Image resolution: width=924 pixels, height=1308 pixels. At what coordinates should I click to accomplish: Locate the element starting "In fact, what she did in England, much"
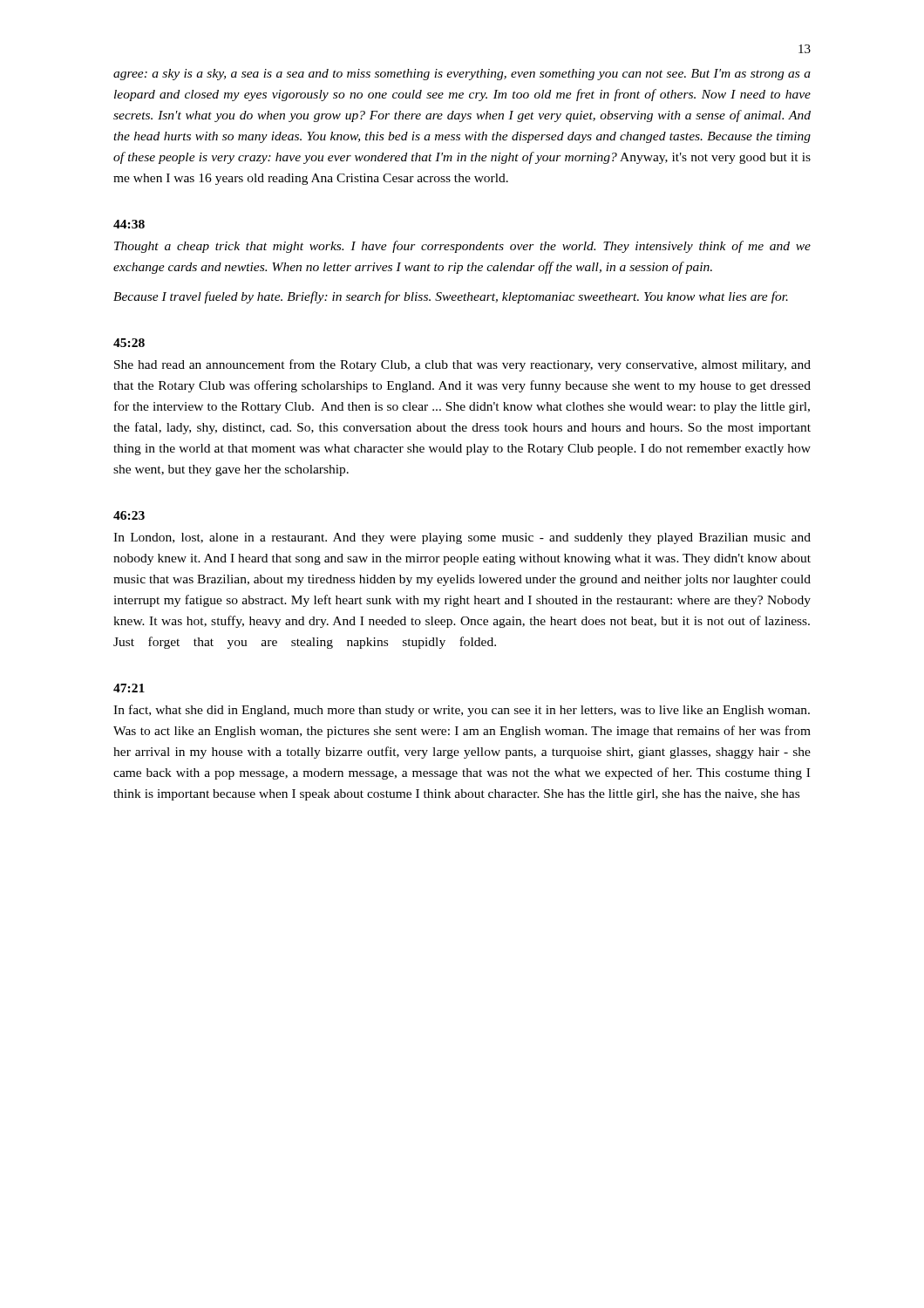(x=462, y=752)
